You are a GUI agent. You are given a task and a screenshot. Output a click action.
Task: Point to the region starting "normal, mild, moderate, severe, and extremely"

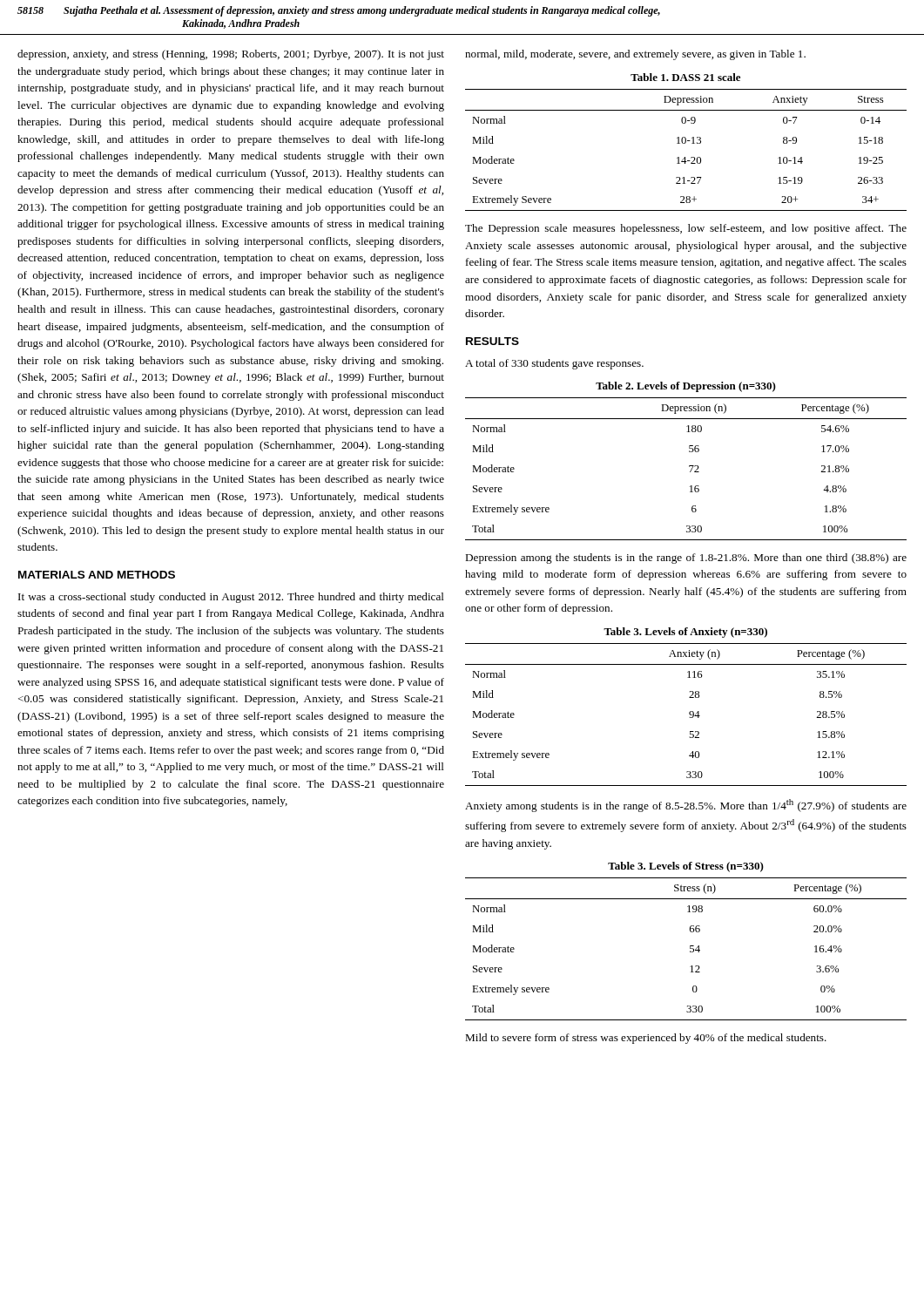[x=686, y=54]
